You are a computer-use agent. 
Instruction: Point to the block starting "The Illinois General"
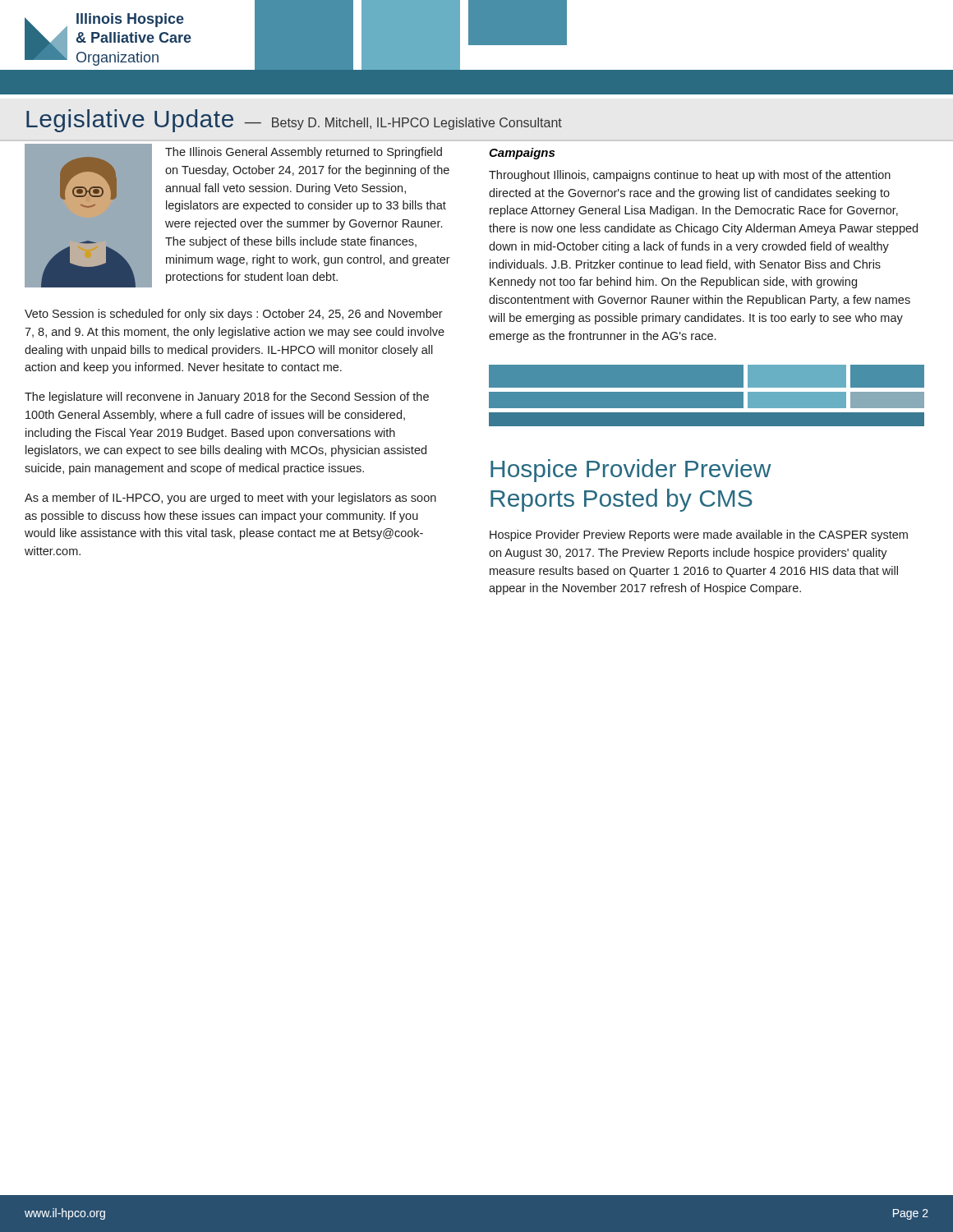(x=307, y=214)
